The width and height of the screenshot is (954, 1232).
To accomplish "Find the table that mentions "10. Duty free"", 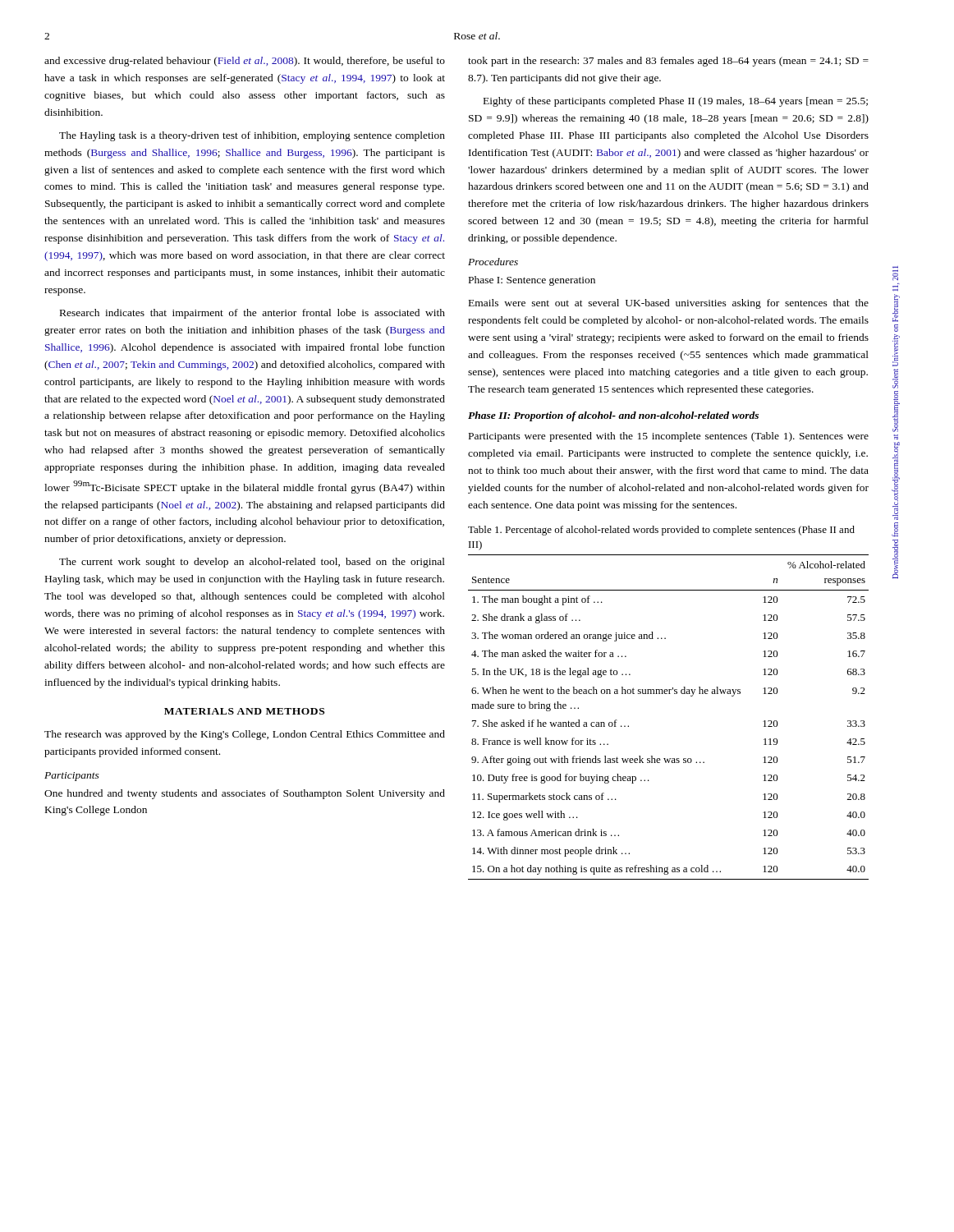I will click(x=668, y=717).
